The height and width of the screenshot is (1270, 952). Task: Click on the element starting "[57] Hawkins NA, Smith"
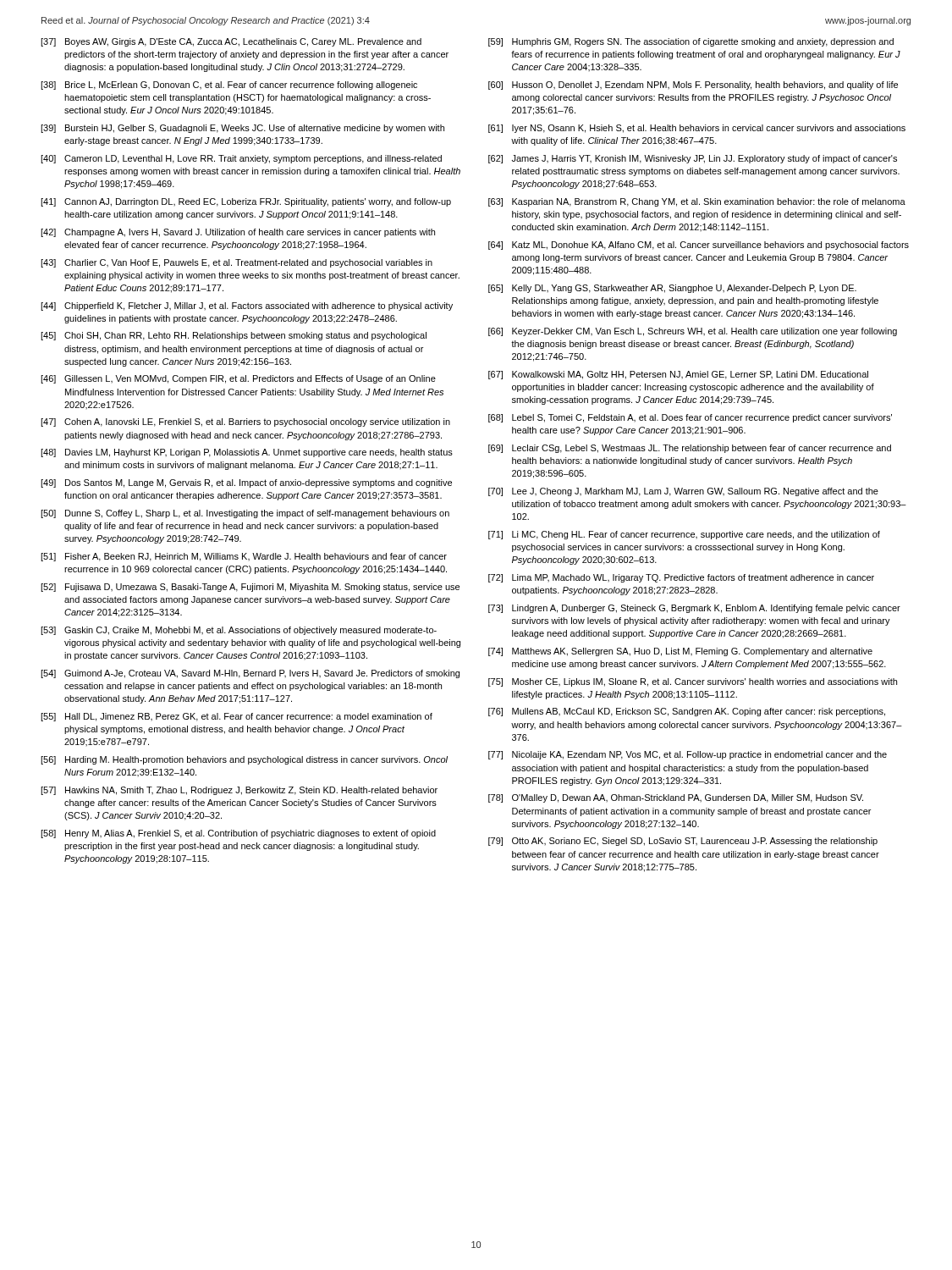coord(252,803)
